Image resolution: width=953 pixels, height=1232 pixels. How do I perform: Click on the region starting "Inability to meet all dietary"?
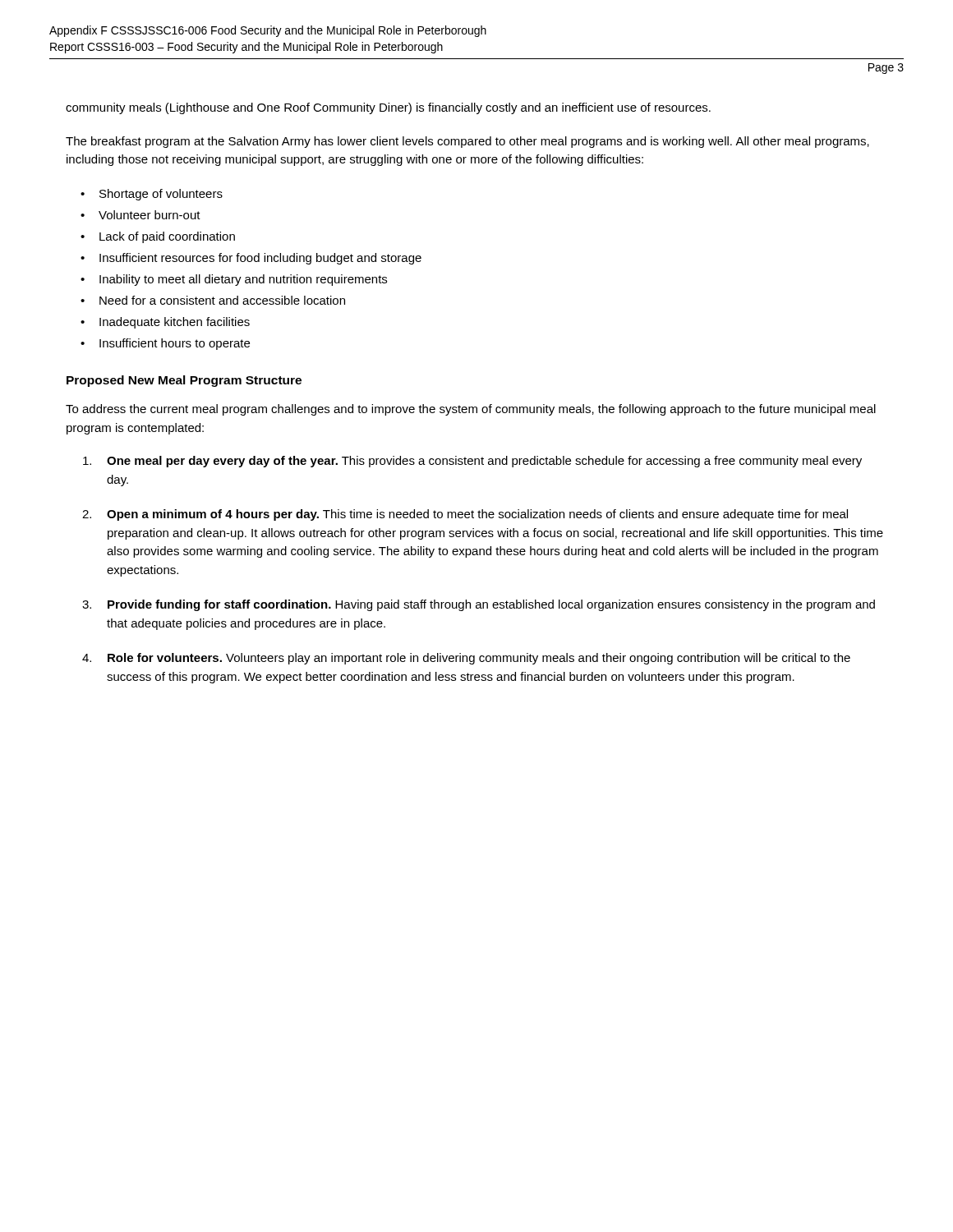point(243,278)
